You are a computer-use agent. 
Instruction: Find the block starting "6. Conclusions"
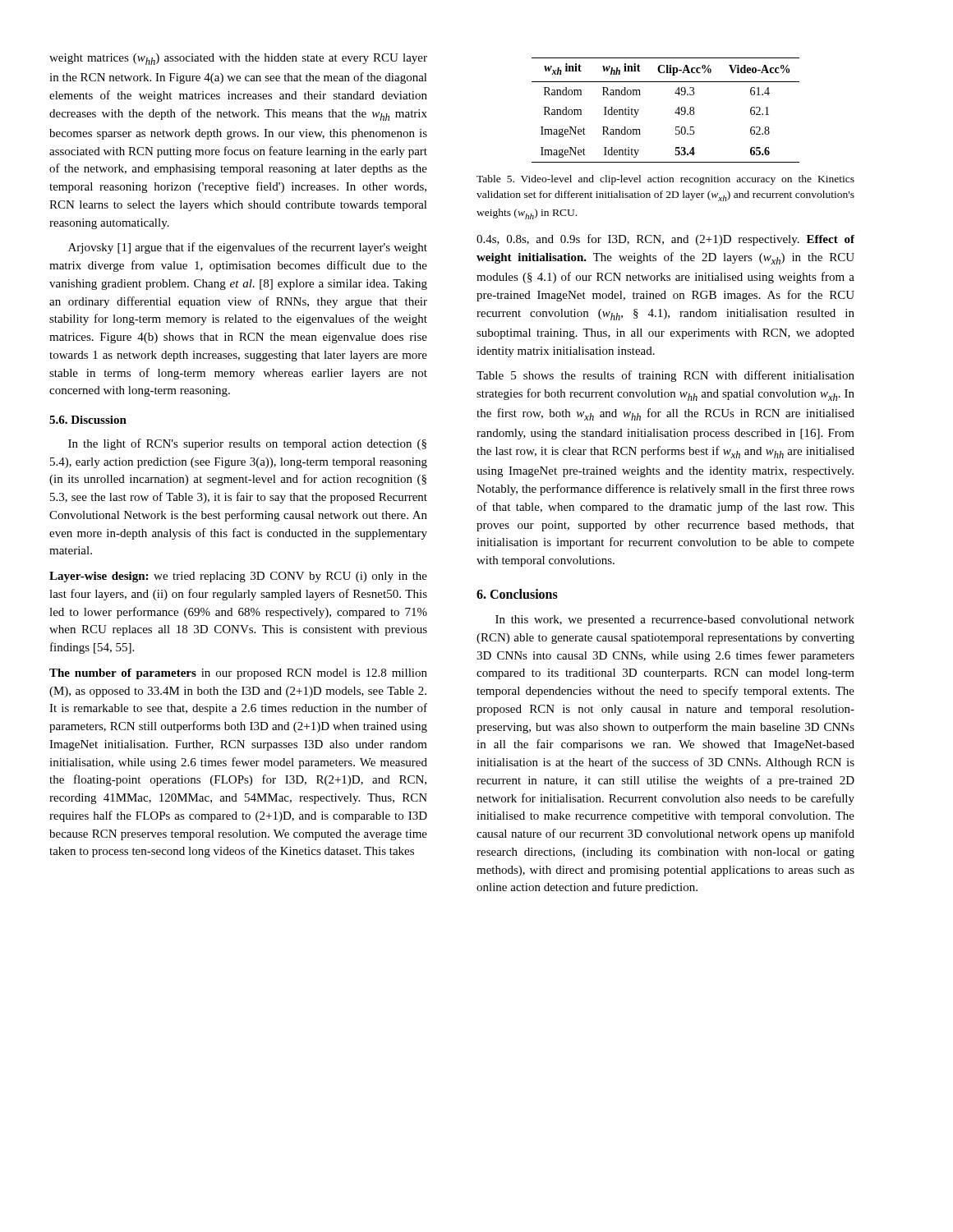(x=517, y=594)
